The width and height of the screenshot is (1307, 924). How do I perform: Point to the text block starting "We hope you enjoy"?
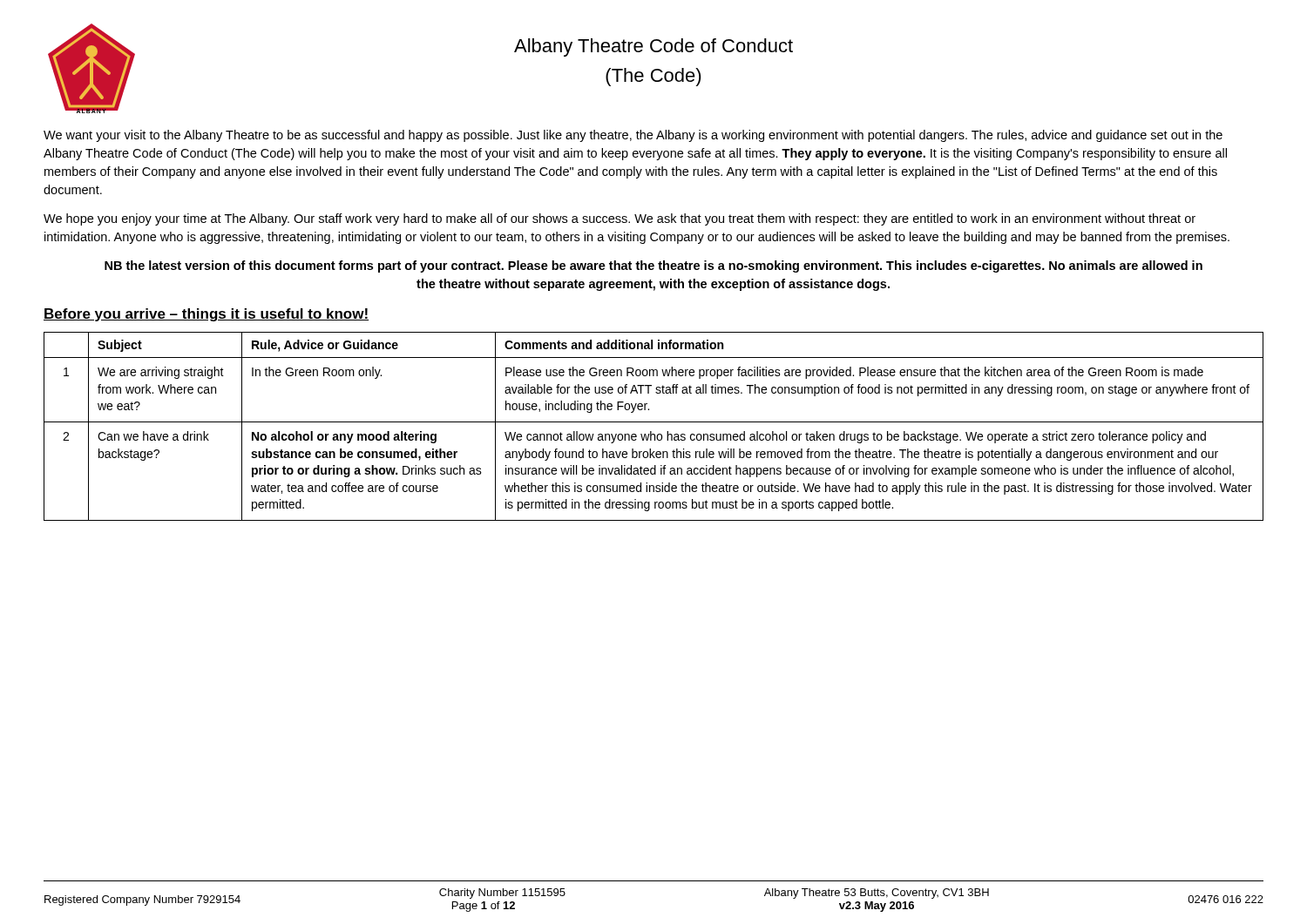[637, 228]
